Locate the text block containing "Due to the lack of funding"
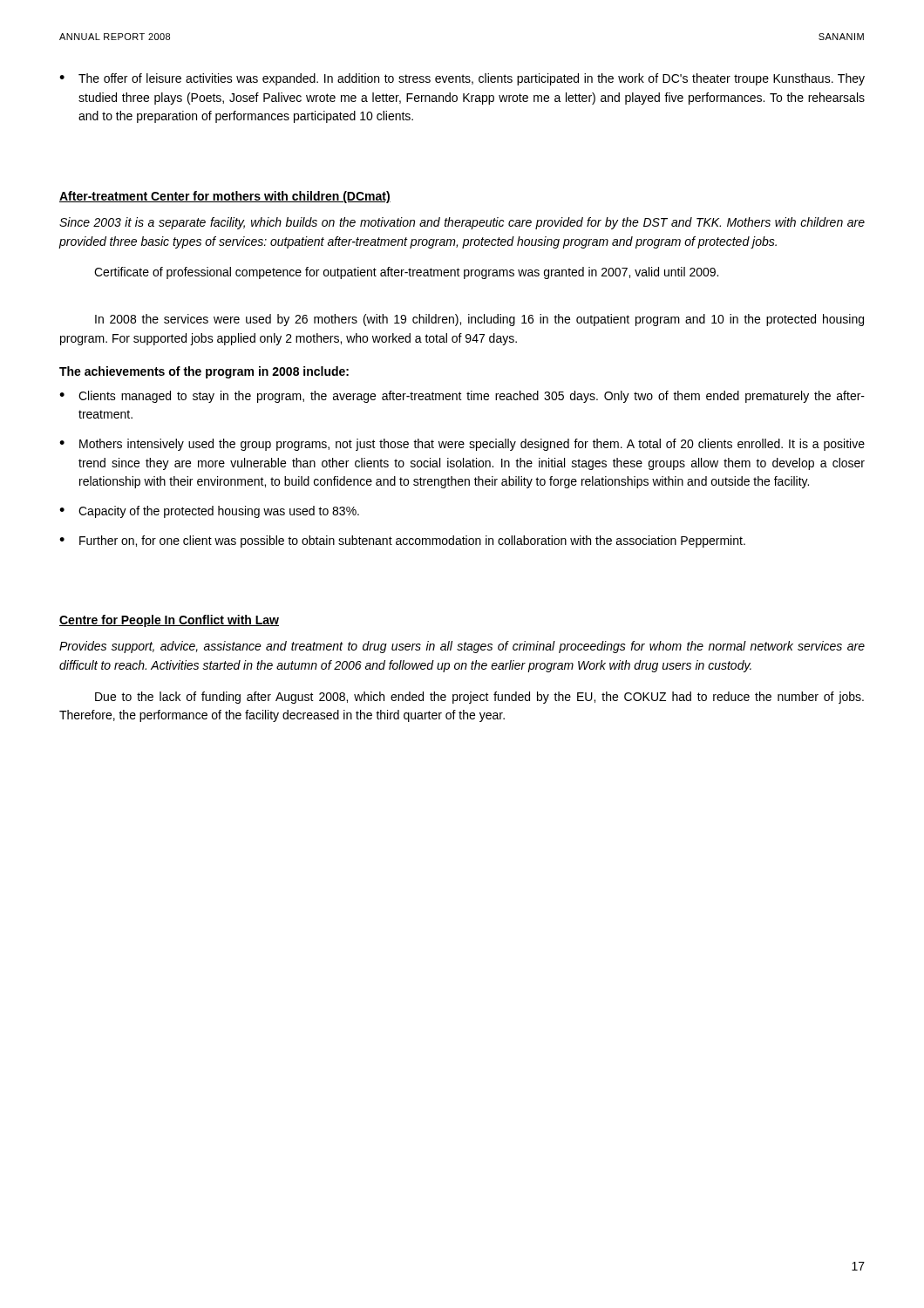 462,706
